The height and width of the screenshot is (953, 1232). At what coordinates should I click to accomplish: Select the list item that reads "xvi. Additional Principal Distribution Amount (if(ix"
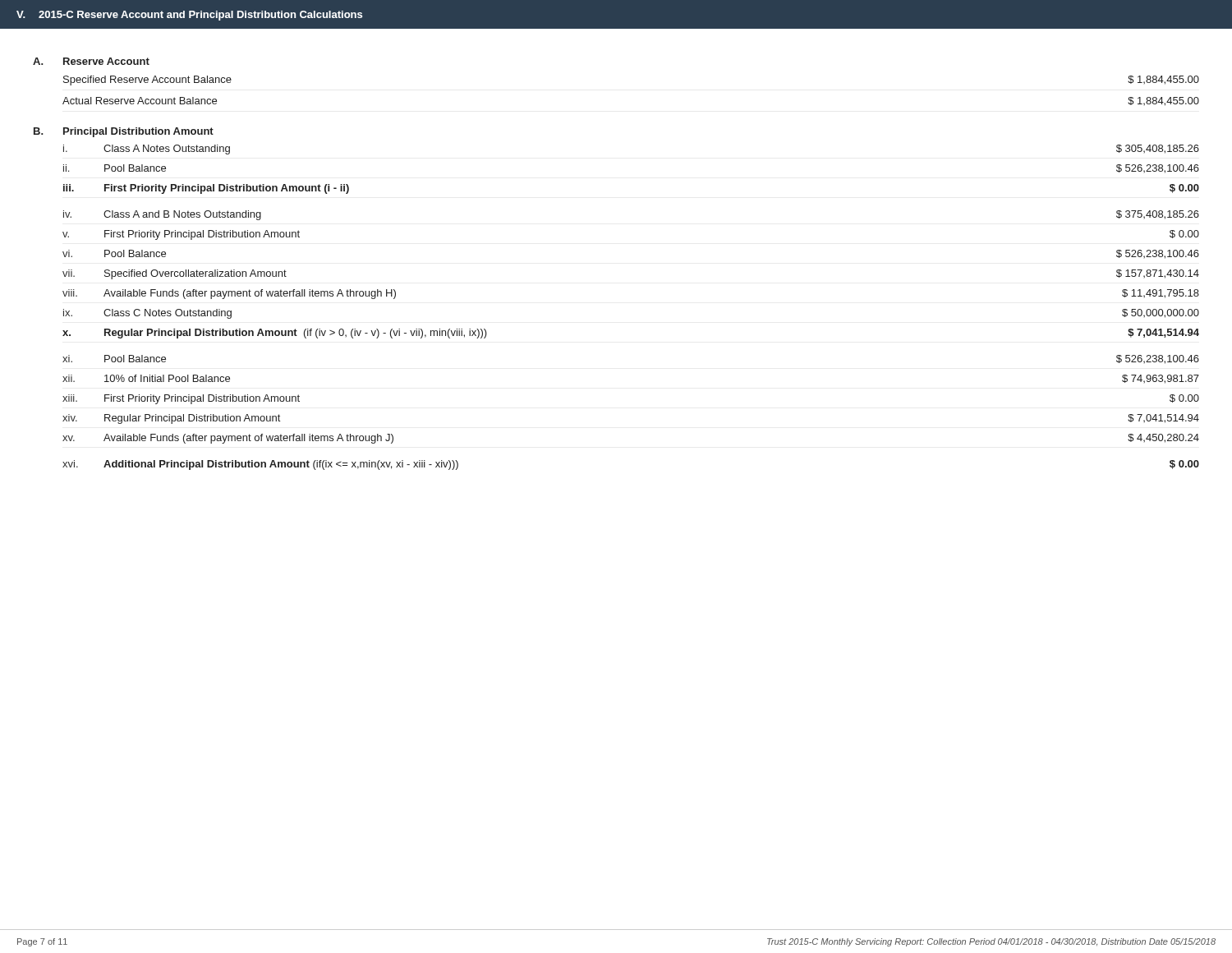coord(281,465)
